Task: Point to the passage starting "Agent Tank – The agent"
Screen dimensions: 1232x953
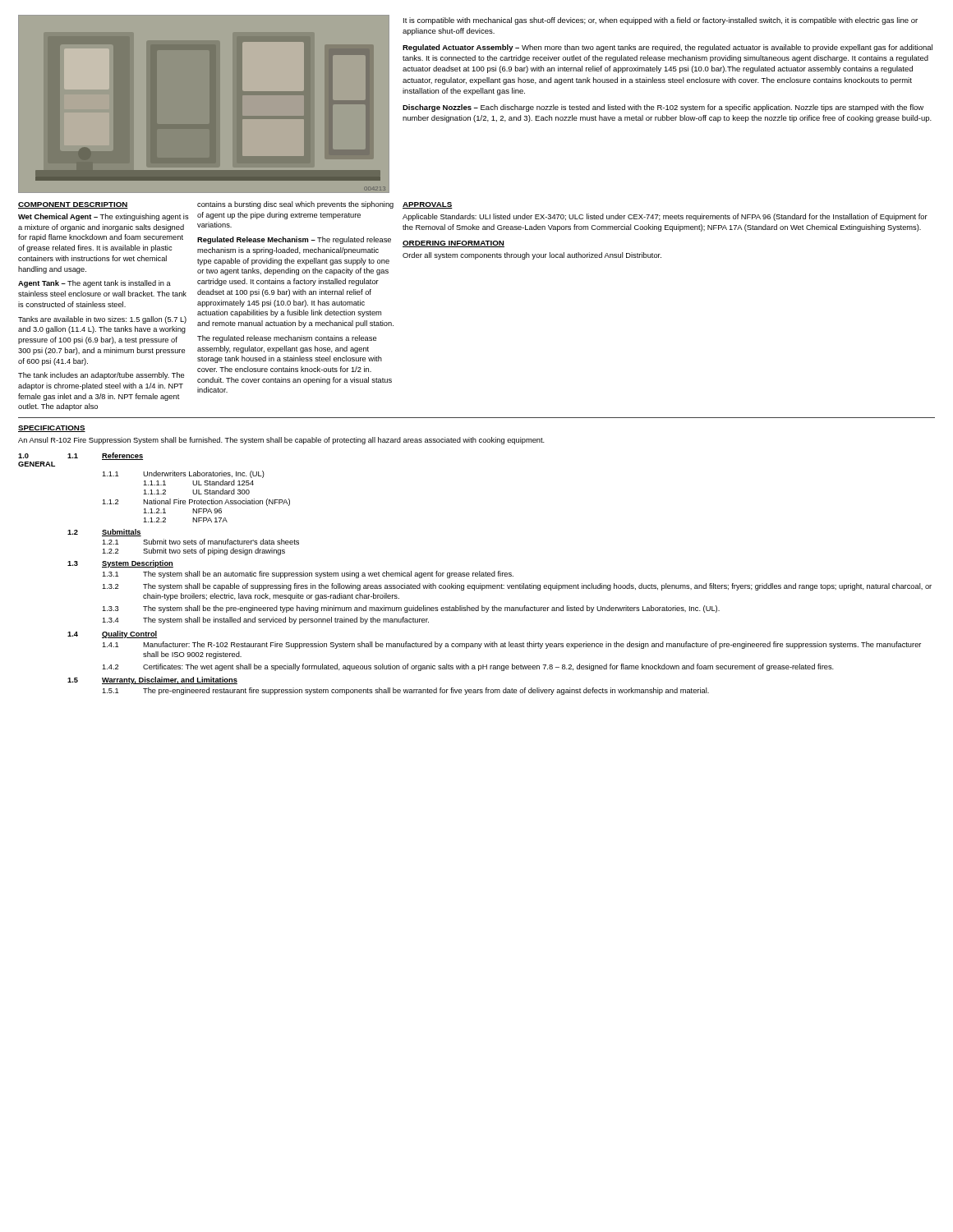Action: tap(102, 294)
